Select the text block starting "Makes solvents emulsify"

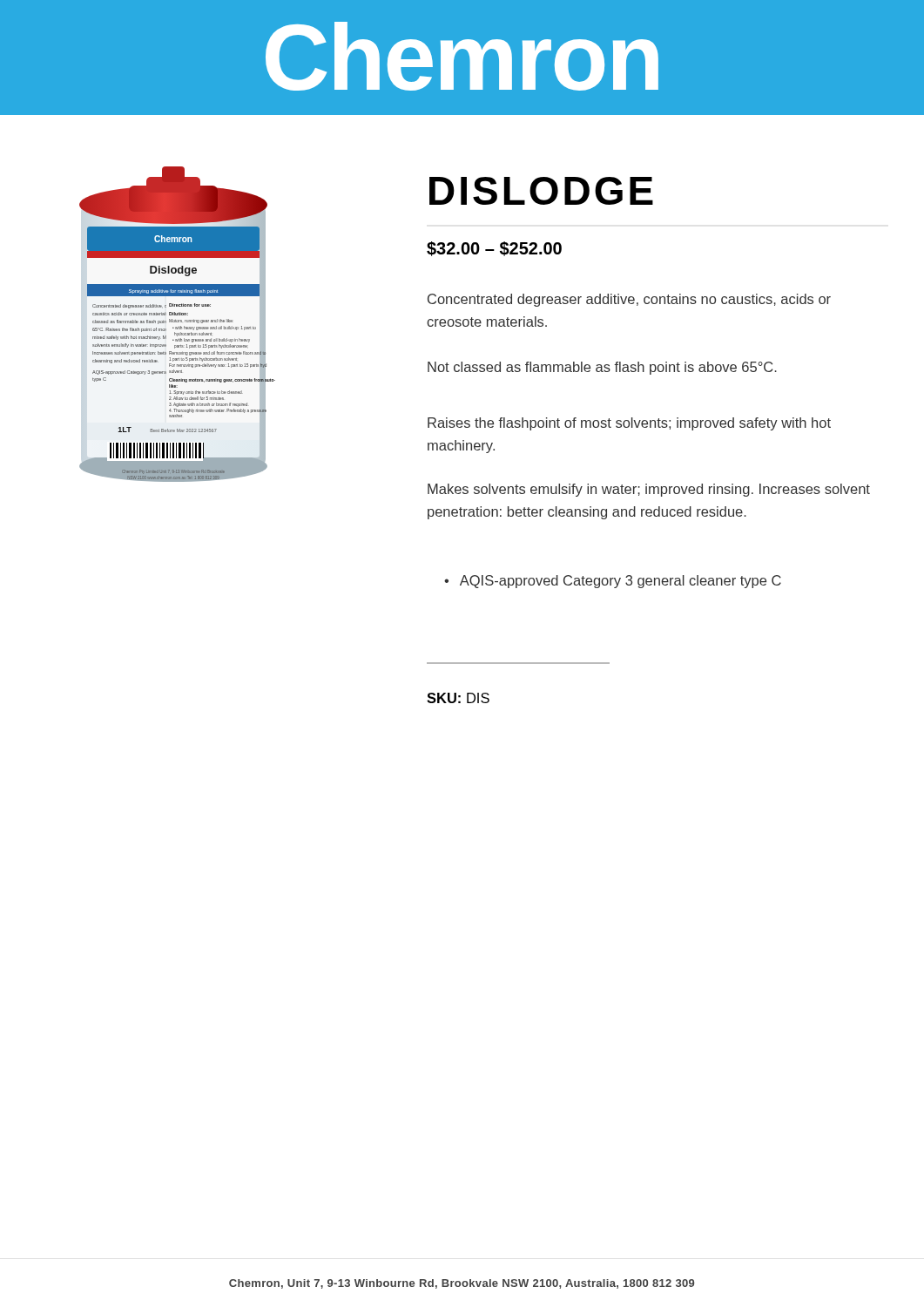pos(653,500)
